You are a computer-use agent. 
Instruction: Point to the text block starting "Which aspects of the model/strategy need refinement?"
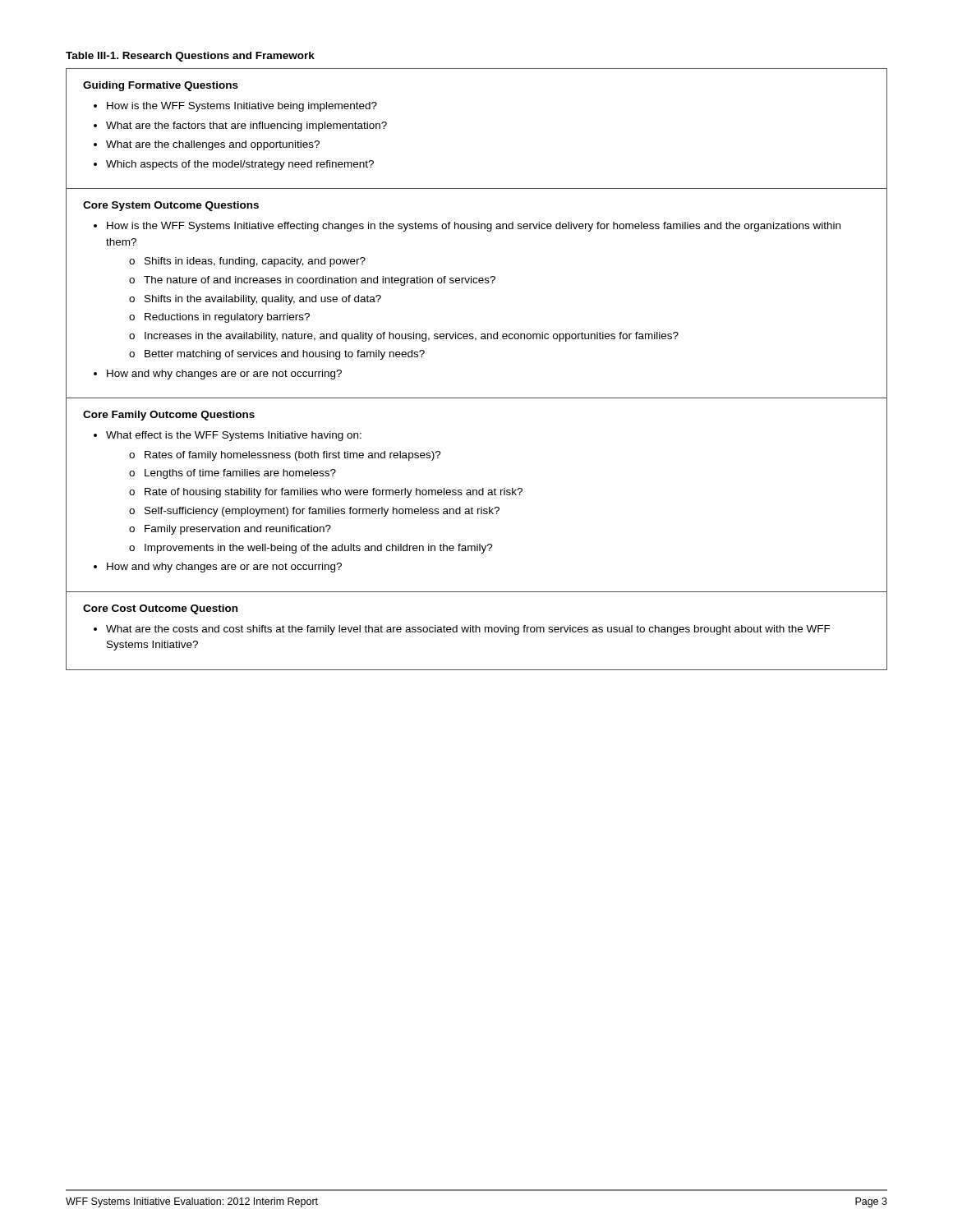[240, 164]
